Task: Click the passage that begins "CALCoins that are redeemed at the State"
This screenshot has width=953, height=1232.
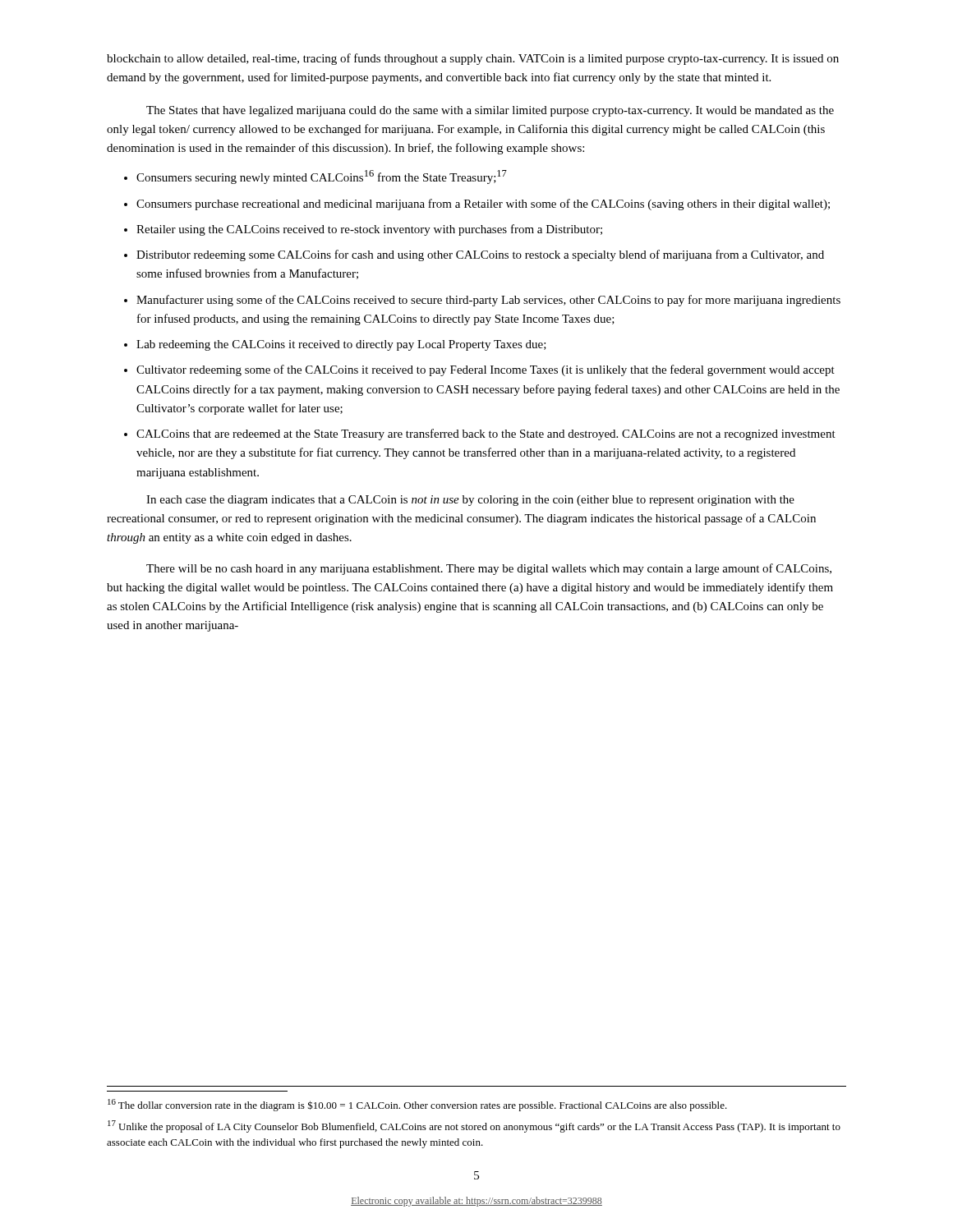Action: (x=486, y=453)
